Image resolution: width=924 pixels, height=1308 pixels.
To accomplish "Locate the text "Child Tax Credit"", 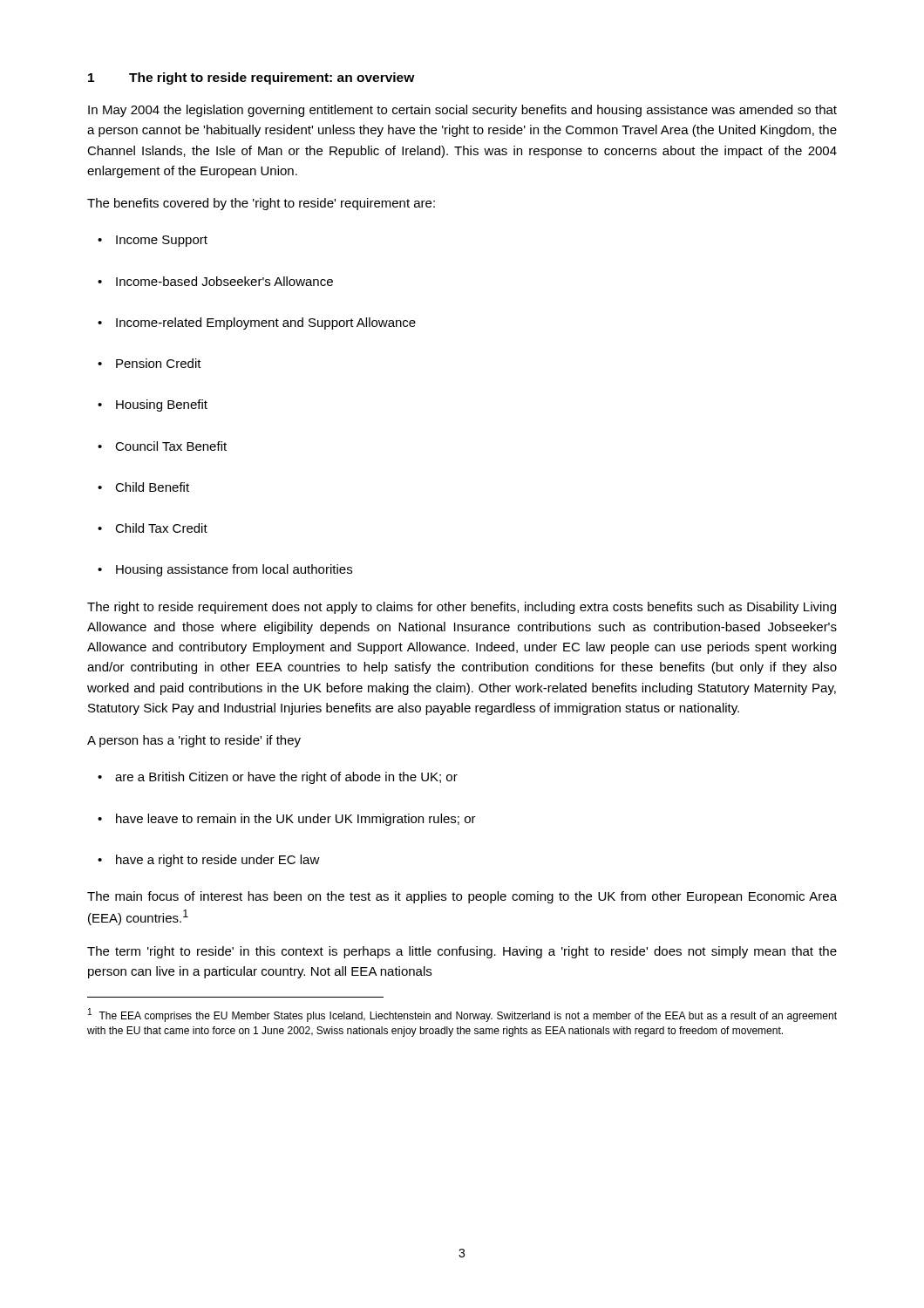I will (x=153, y=528).
